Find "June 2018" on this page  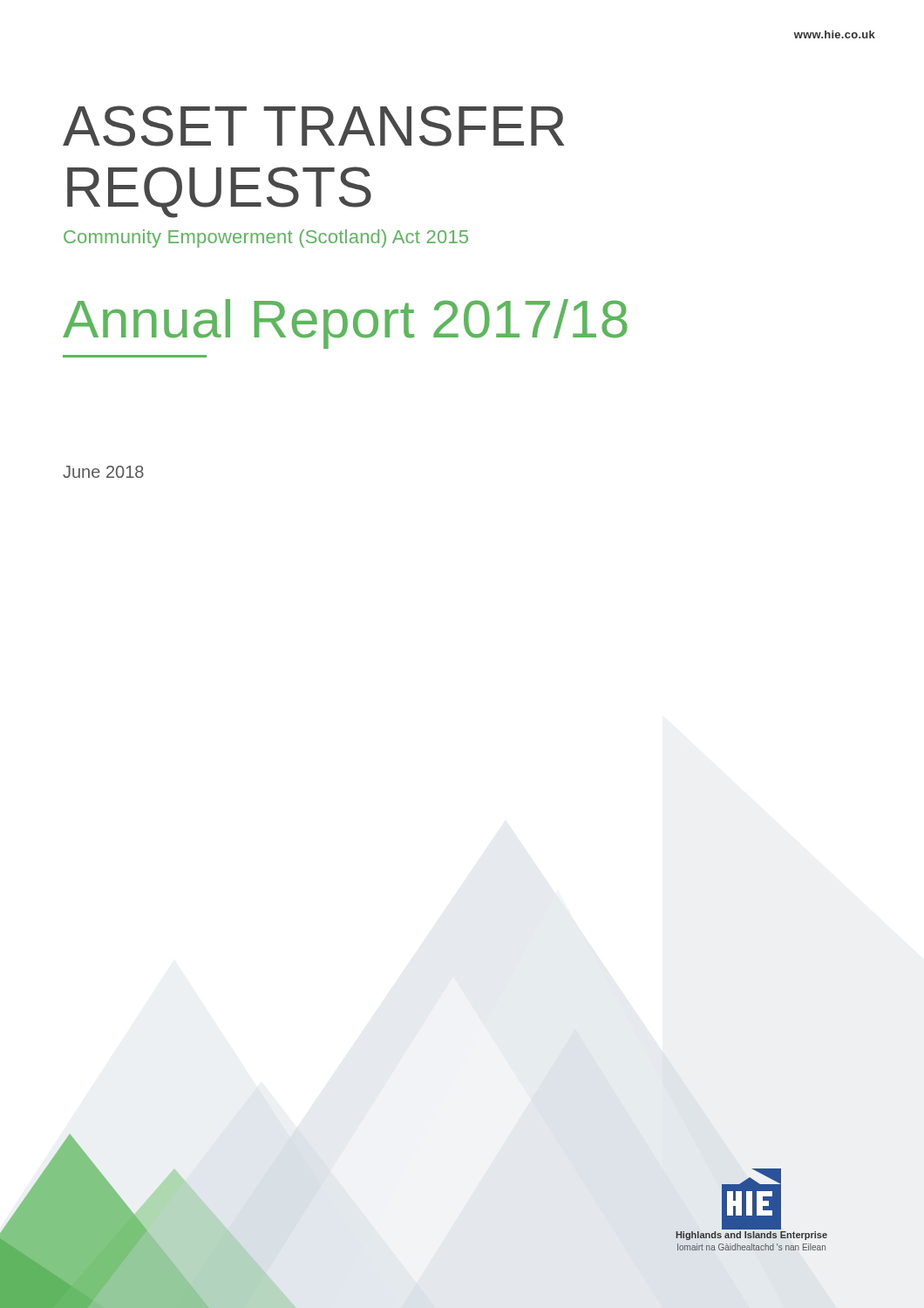click(103, 472)
